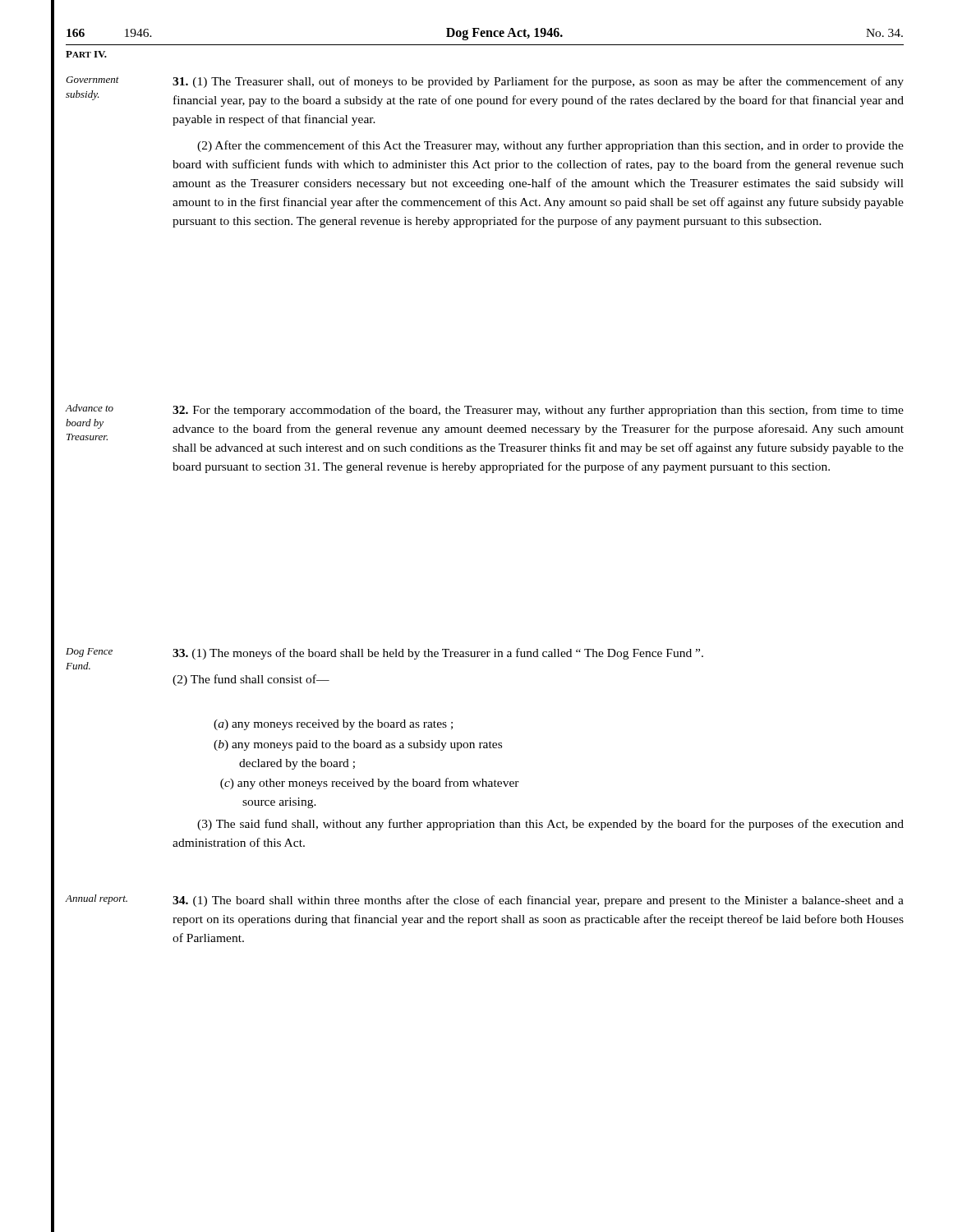The image size is (953, 1232).
Task: Find the passage starting "(1) The Treasurer shall,"
Action: pos(538,151)
